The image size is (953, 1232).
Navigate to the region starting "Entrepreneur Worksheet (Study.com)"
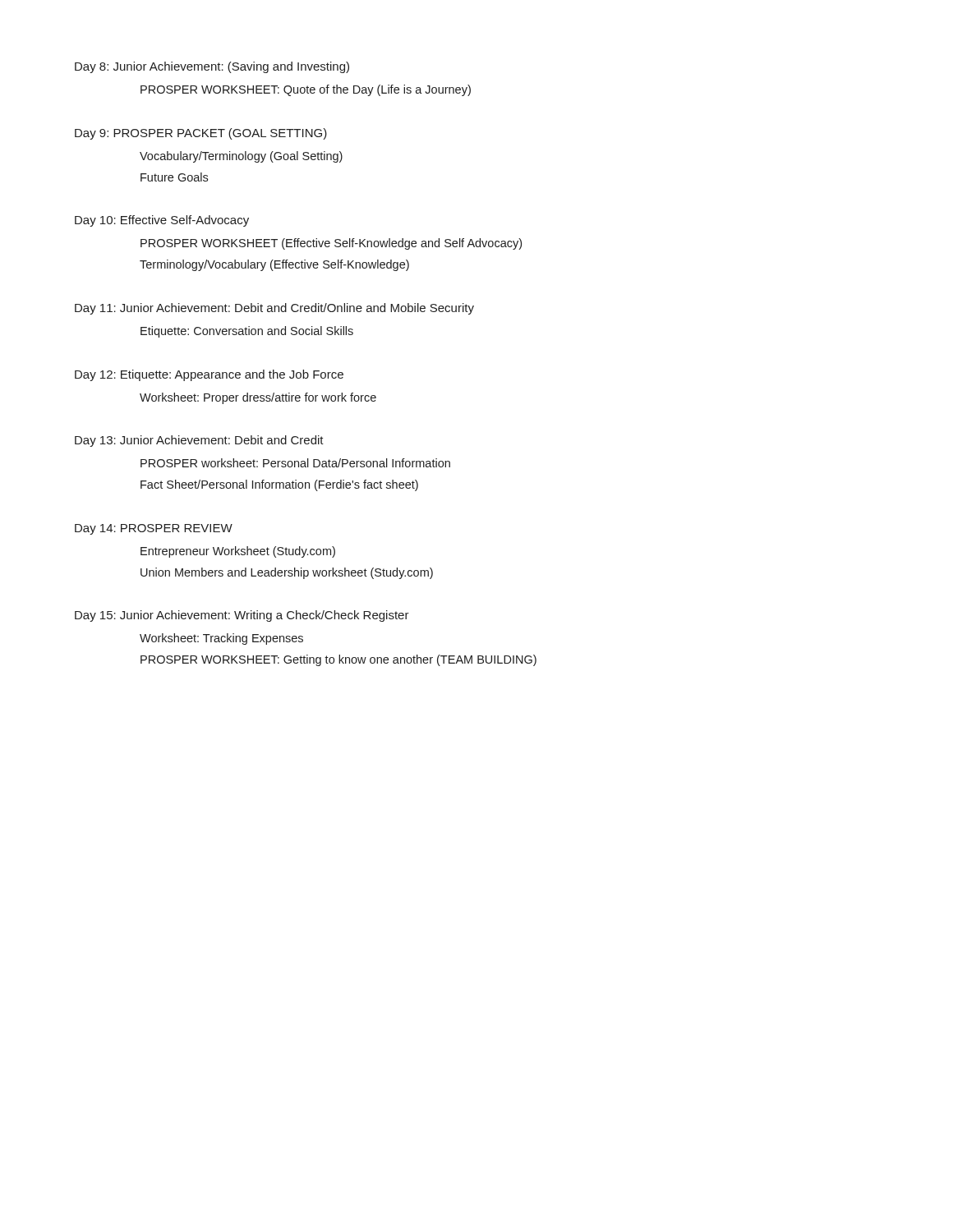(x=238, y=551)
